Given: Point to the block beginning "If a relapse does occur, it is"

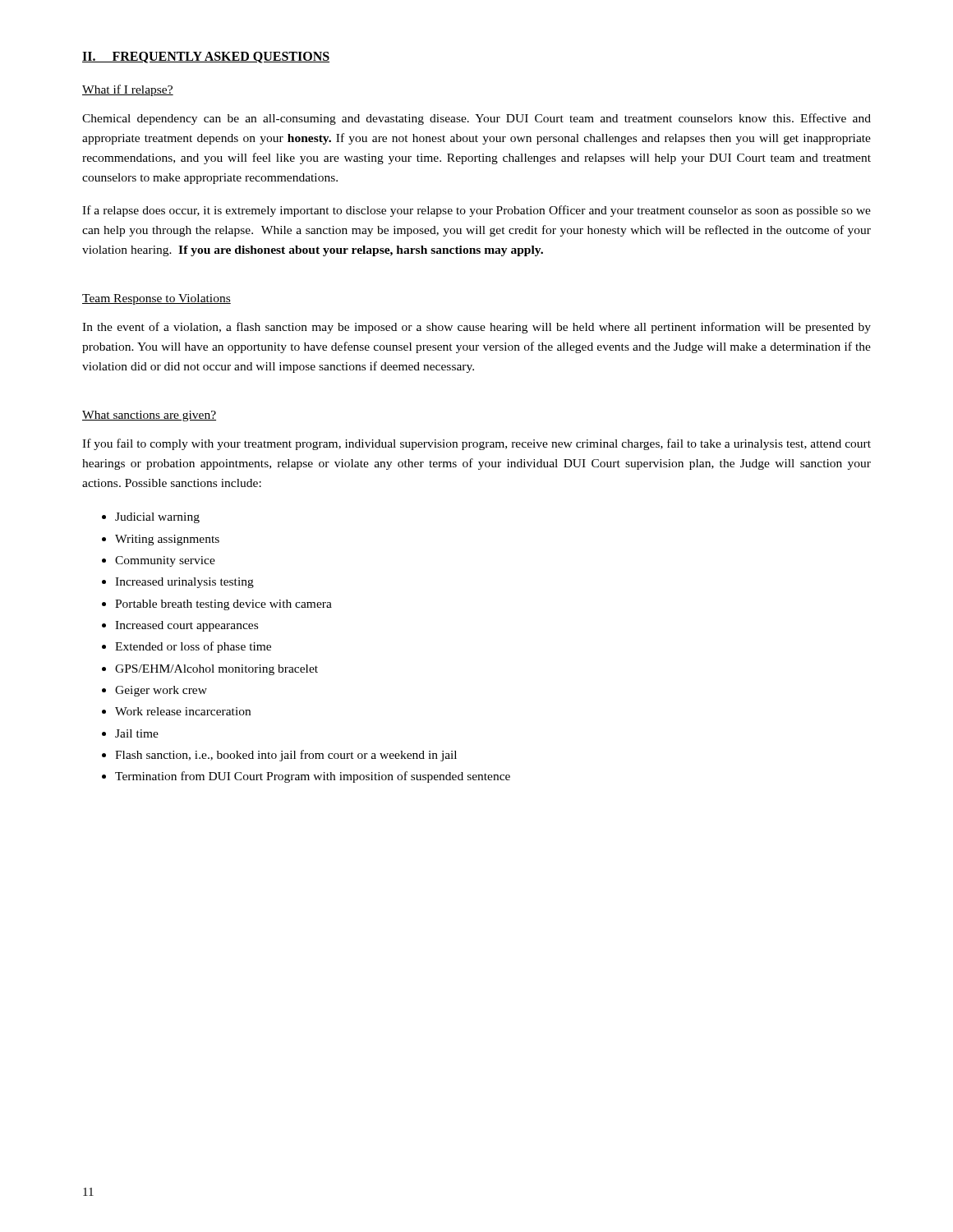Looking at the screenshot, I should click(x=476, y=230).
